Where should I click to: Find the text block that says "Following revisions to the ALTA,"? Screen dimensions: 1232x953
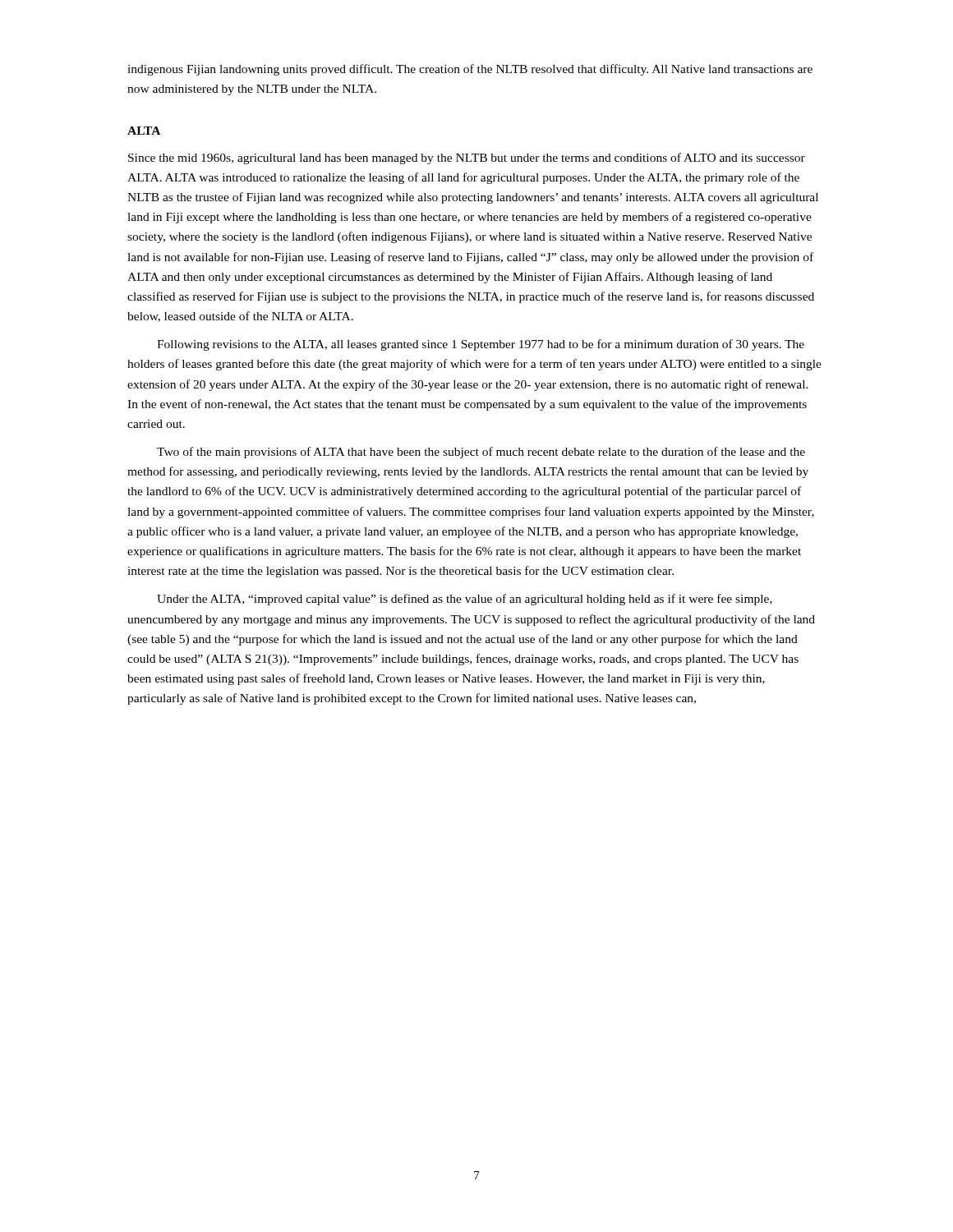point(474,384)
